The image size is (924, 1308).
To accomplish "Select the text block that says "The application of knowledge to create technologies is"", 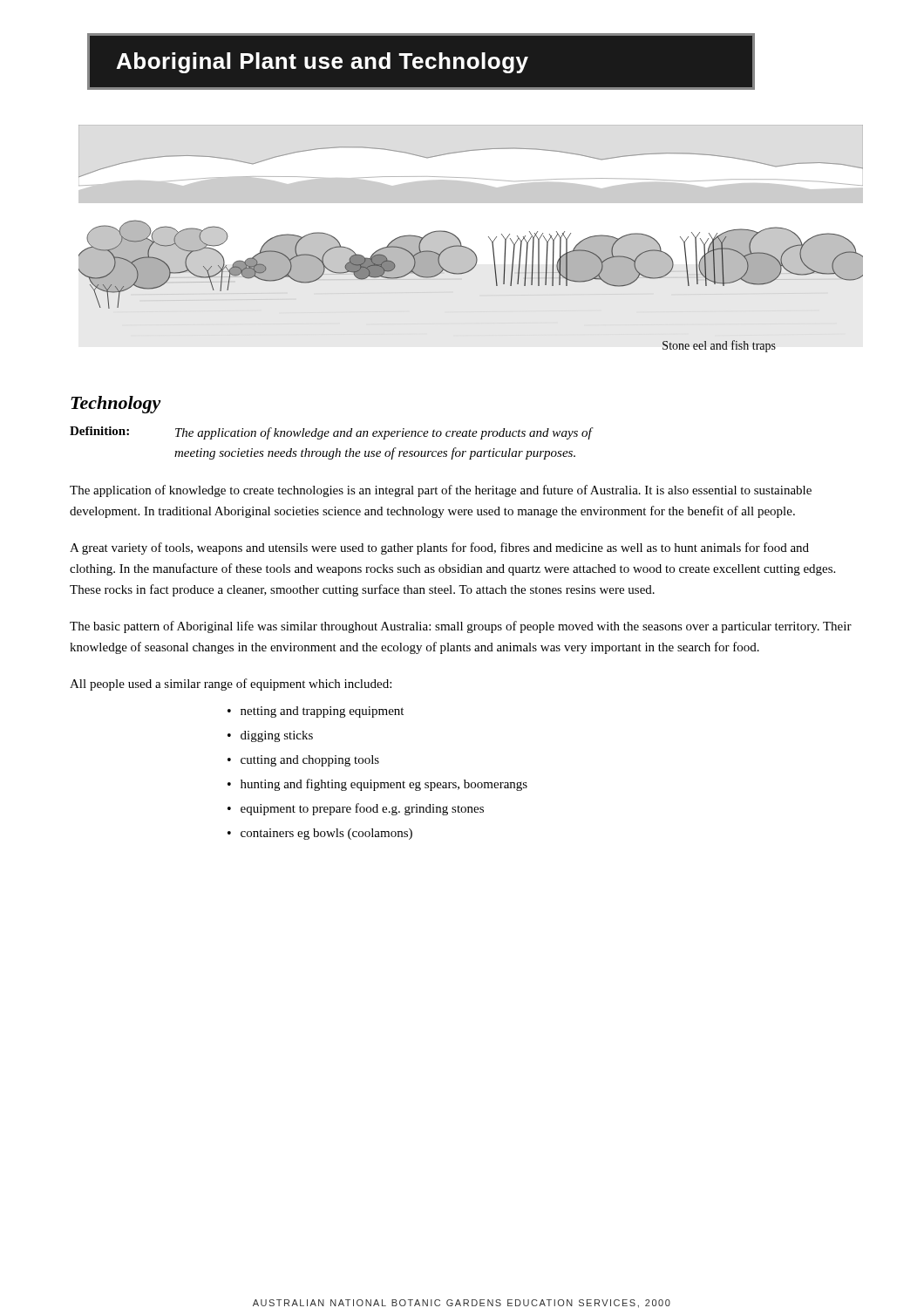I will tap(441, 500).
